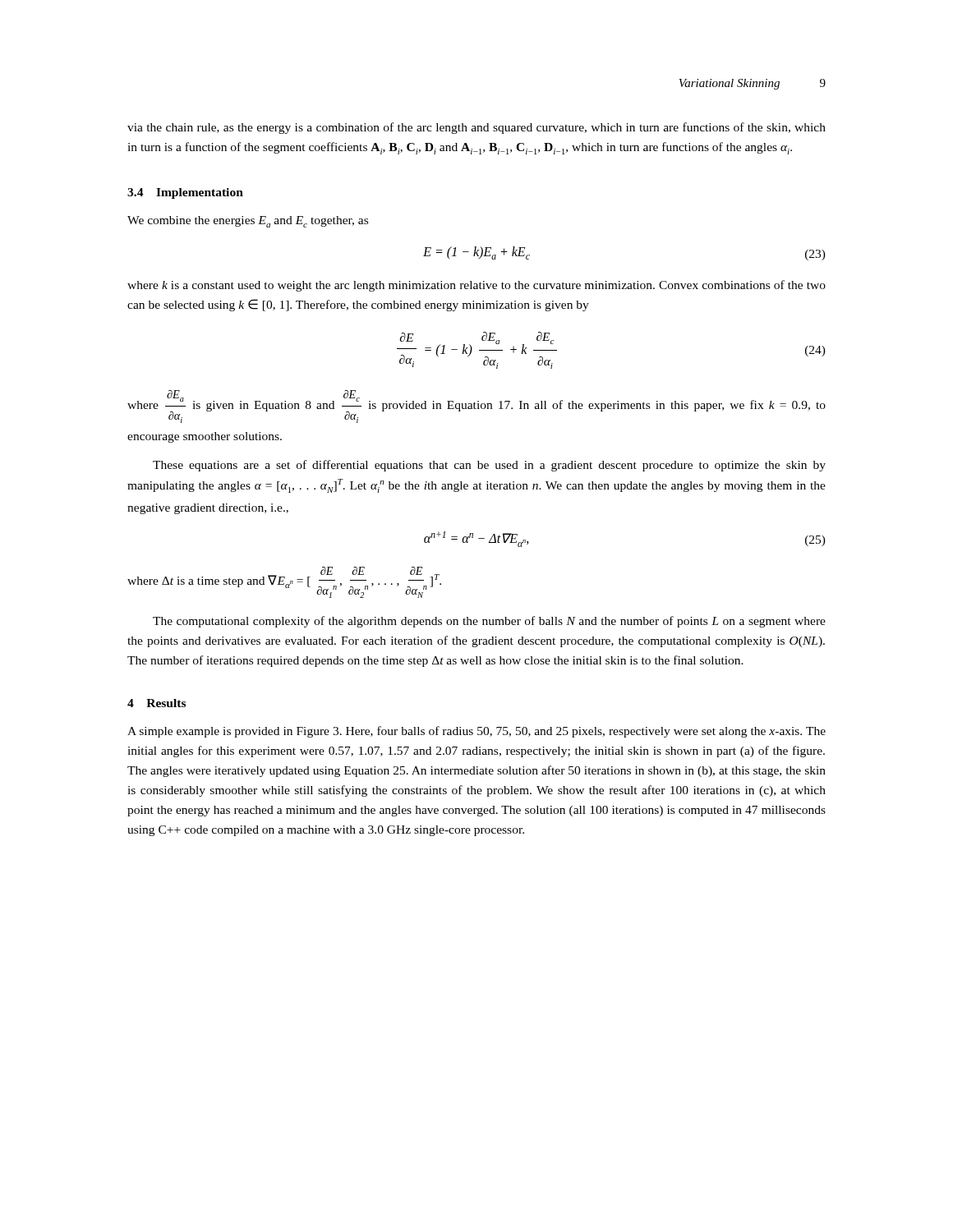Screen dimensions: 1232x953
Task: Find the formula on this page that starts "E = (1 −"
Action: click(x=485, y=253)
